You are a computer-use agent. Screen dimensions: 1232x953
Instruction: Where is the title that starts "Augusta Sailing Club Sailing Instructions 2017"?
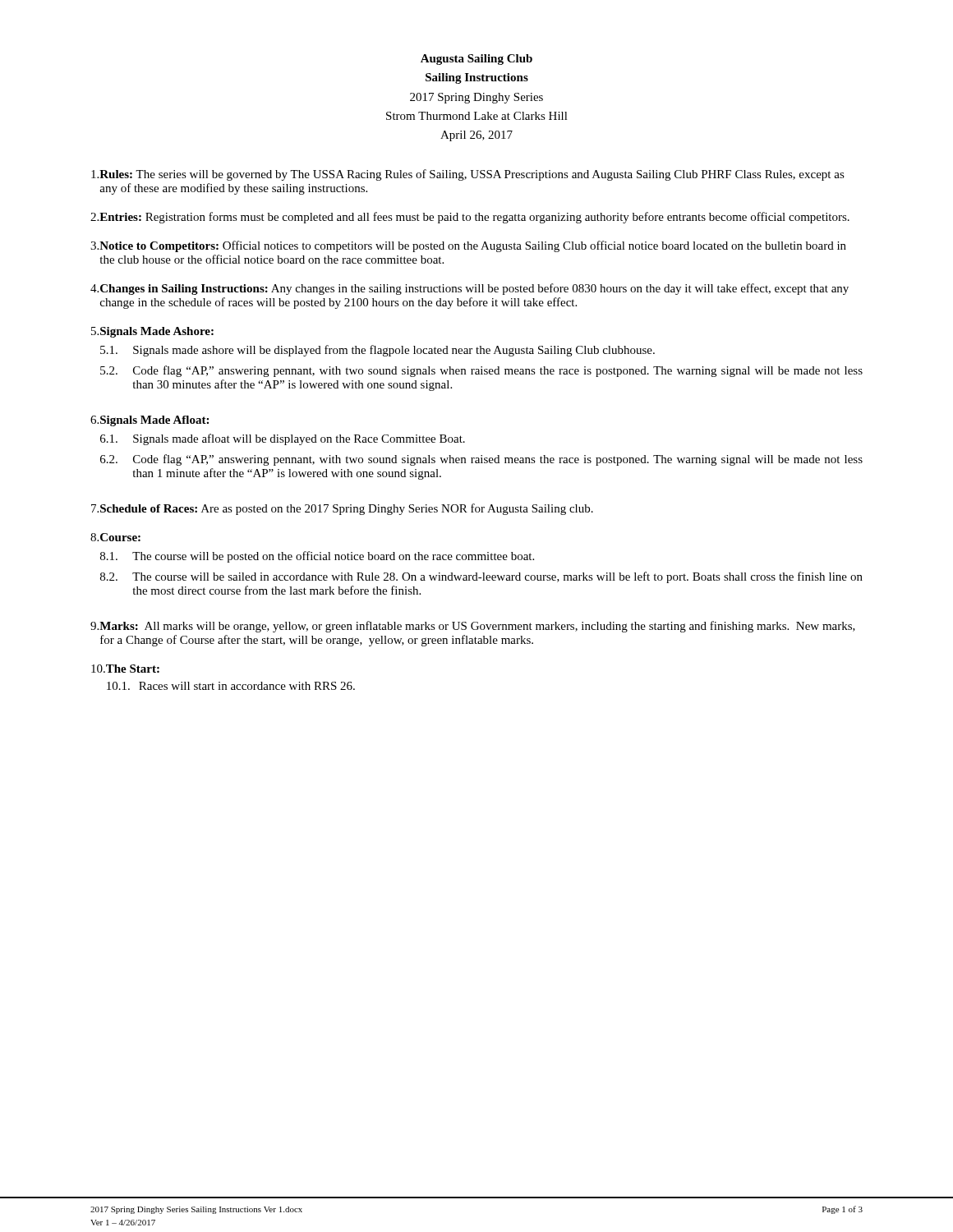476,97
